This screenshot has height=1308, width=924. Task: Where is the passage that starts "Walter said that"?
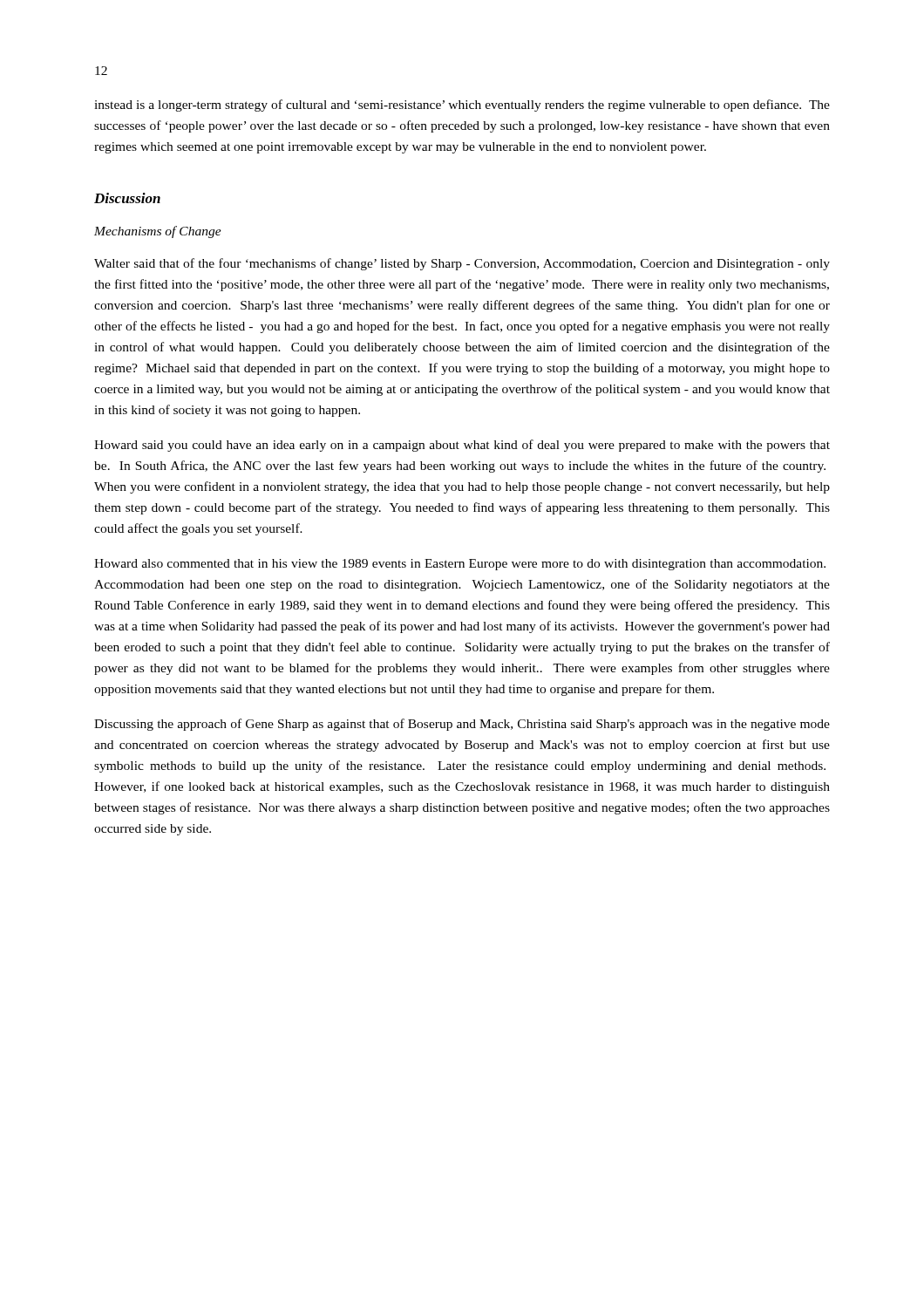click(x=462, y=336)
